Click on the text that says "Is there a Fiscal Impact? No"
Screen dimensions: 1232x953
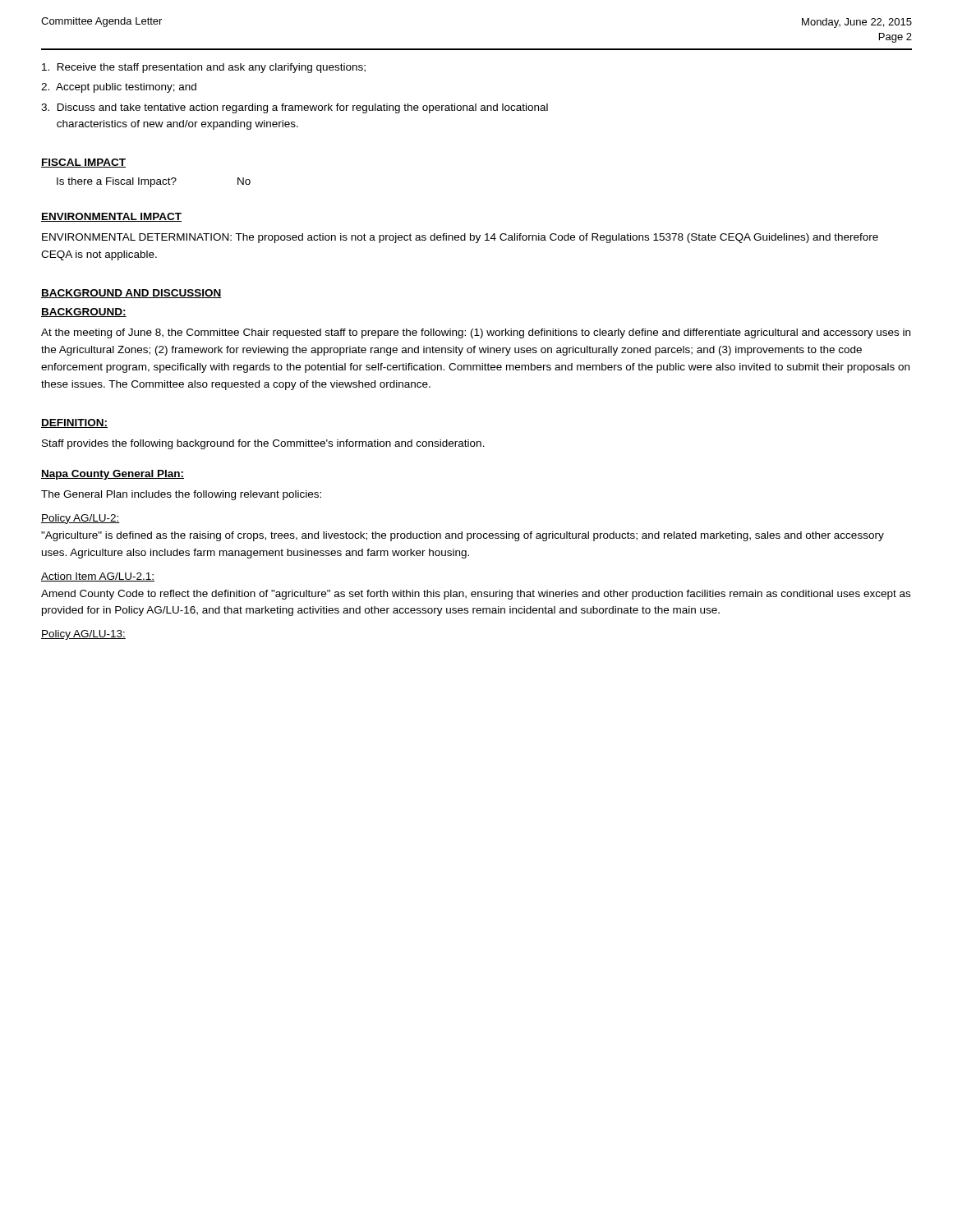[163, 181]
